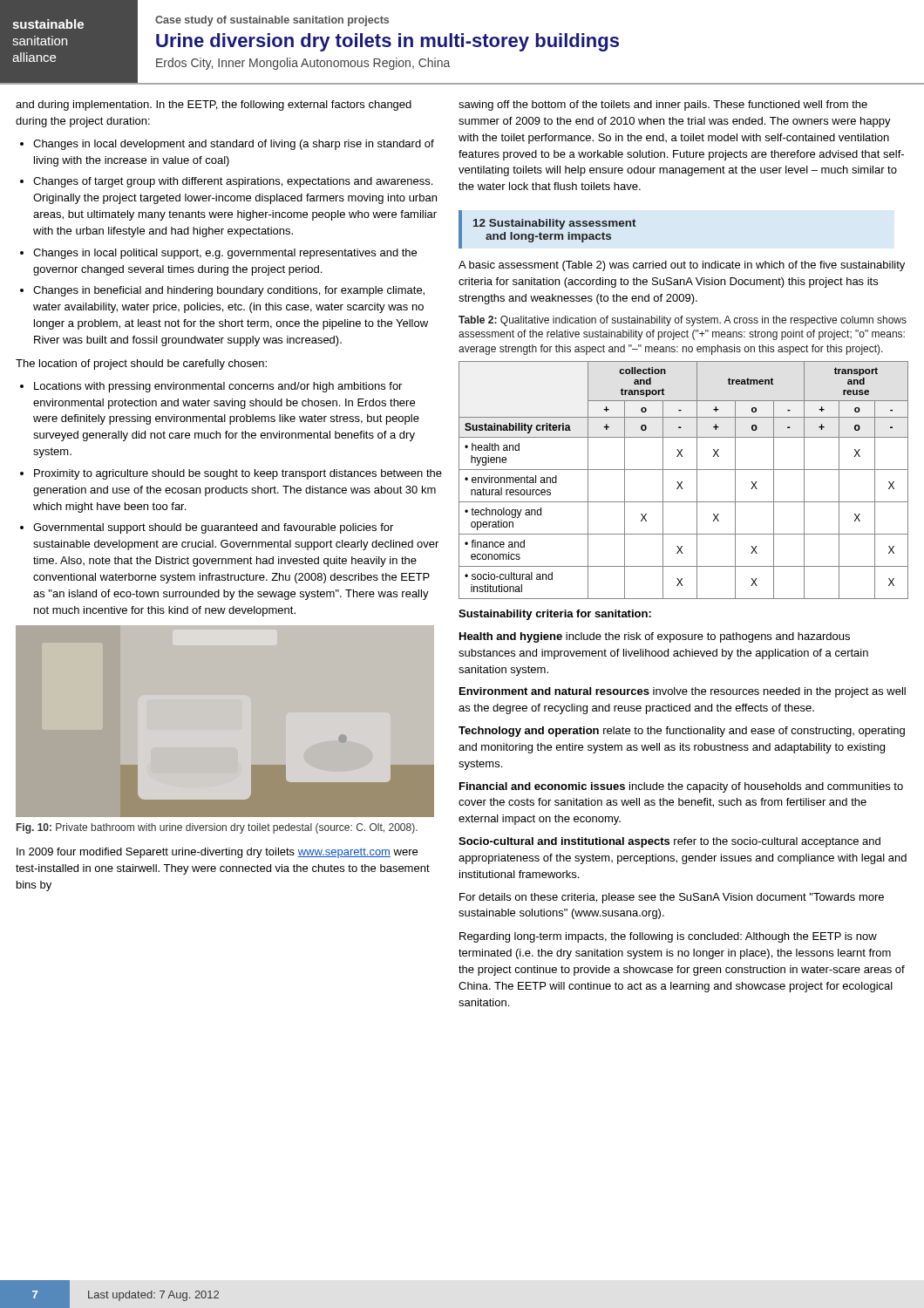Click the passage that begins "Sustainability criteria for sanitation: Health and hygiene include"
The height and width of the screenshot is (1308, 924).
[x=555, y=615]
